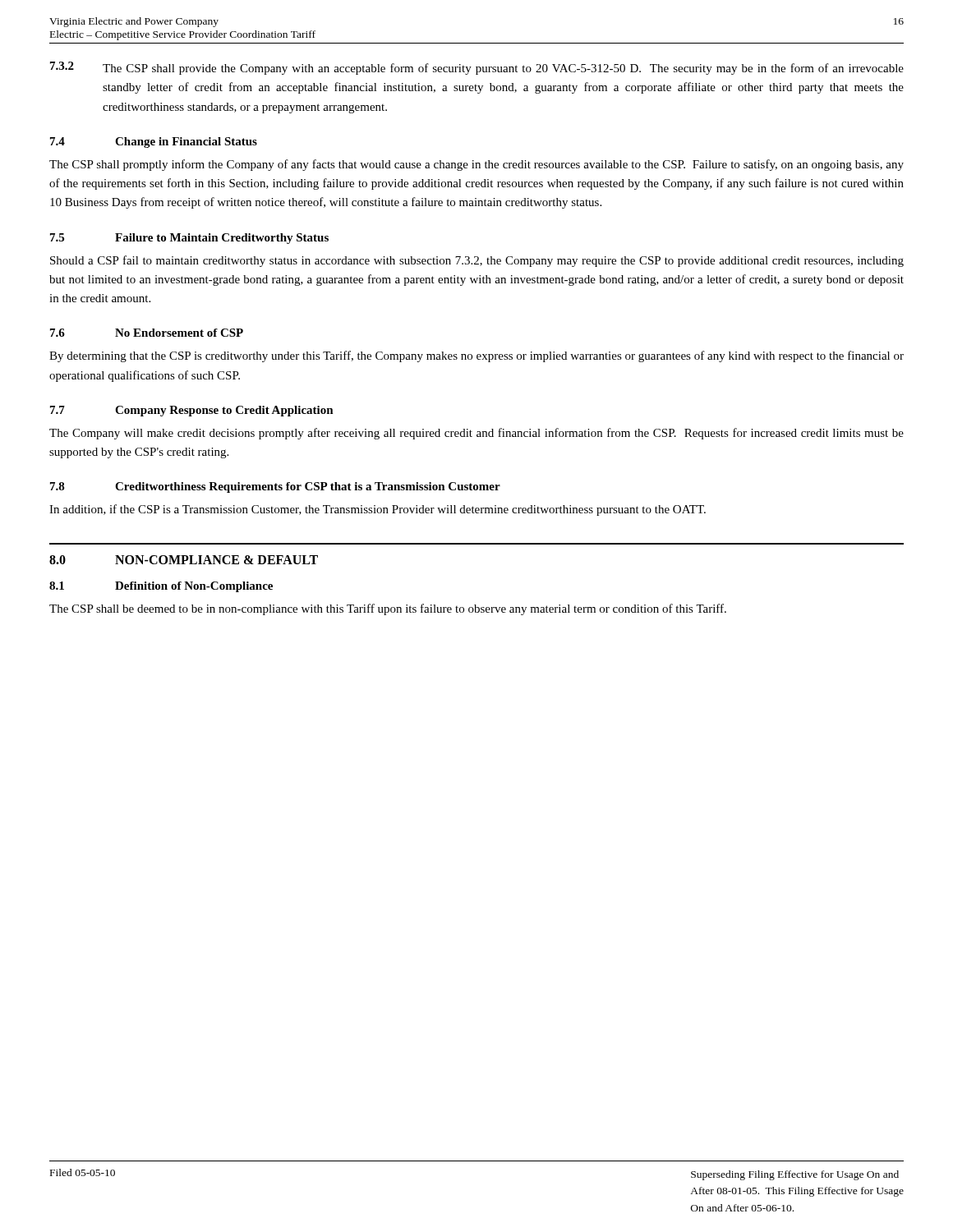Select the block starting "7.6 No Endorsement of CSP"
The image size is (953, 1232).
tap(146, 333)
